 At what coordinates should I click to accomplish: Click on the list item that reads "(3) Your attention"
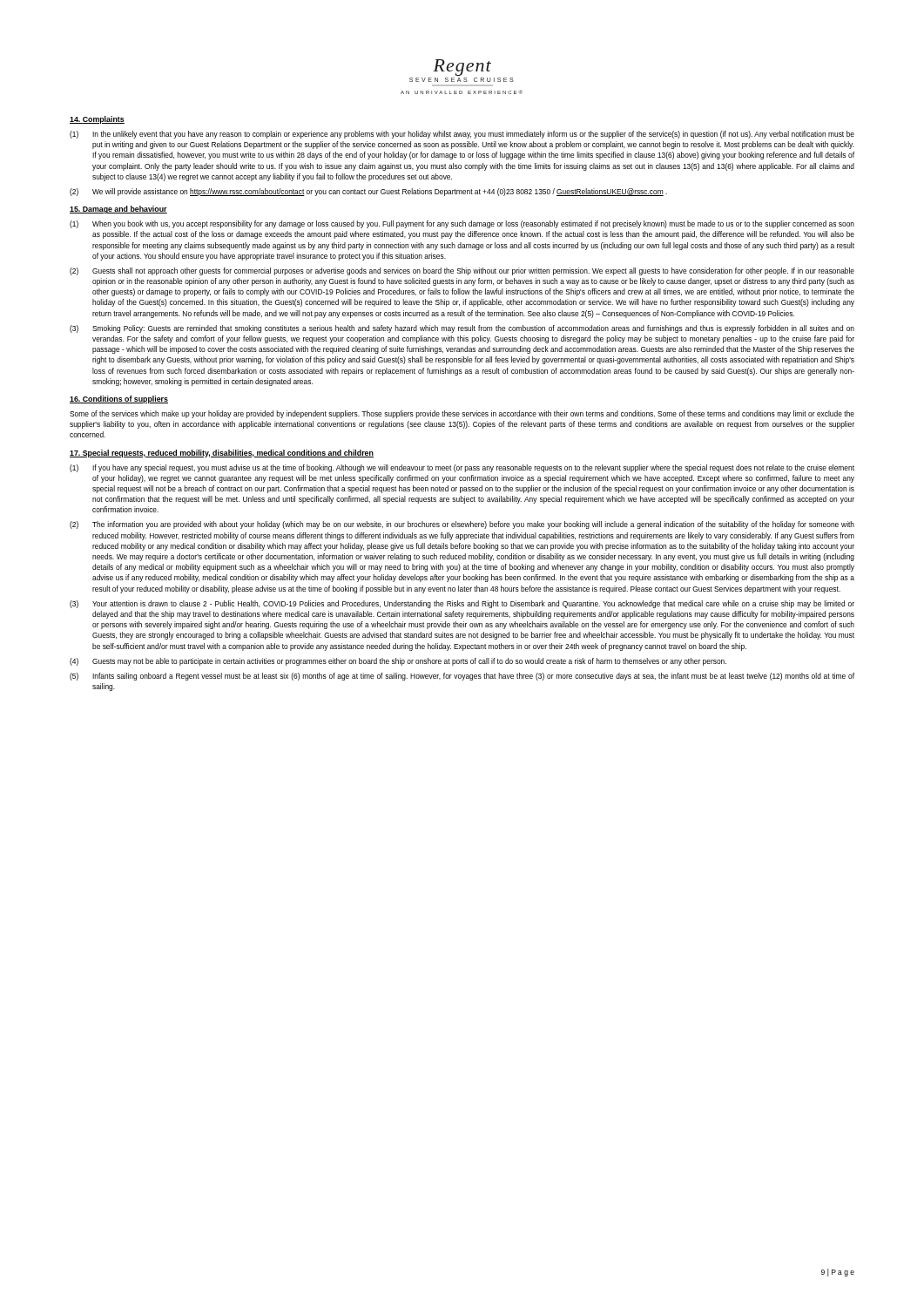coord(462,625)
